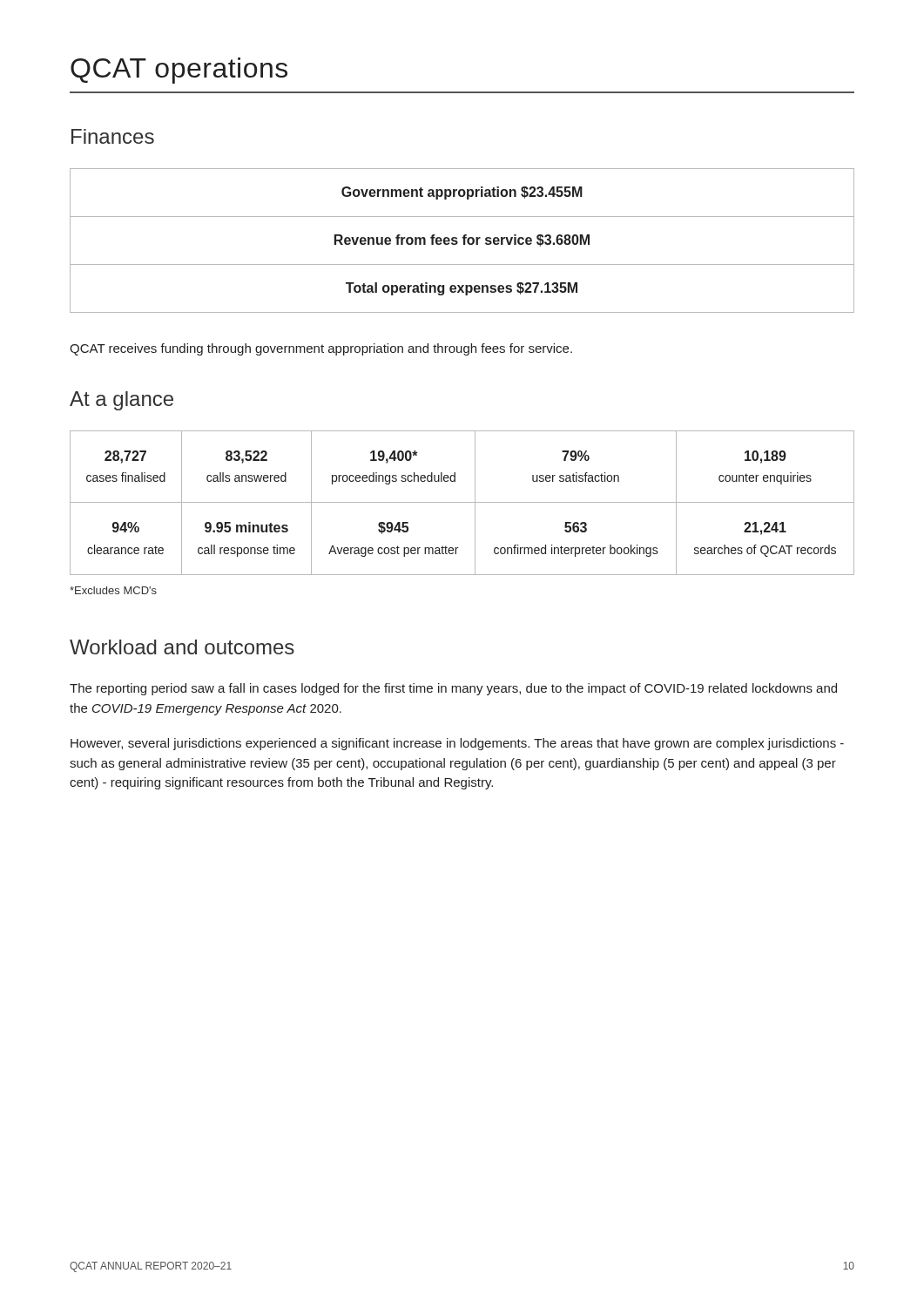Select the region starting "QCAT receives funding through government"

pos(321,348)
